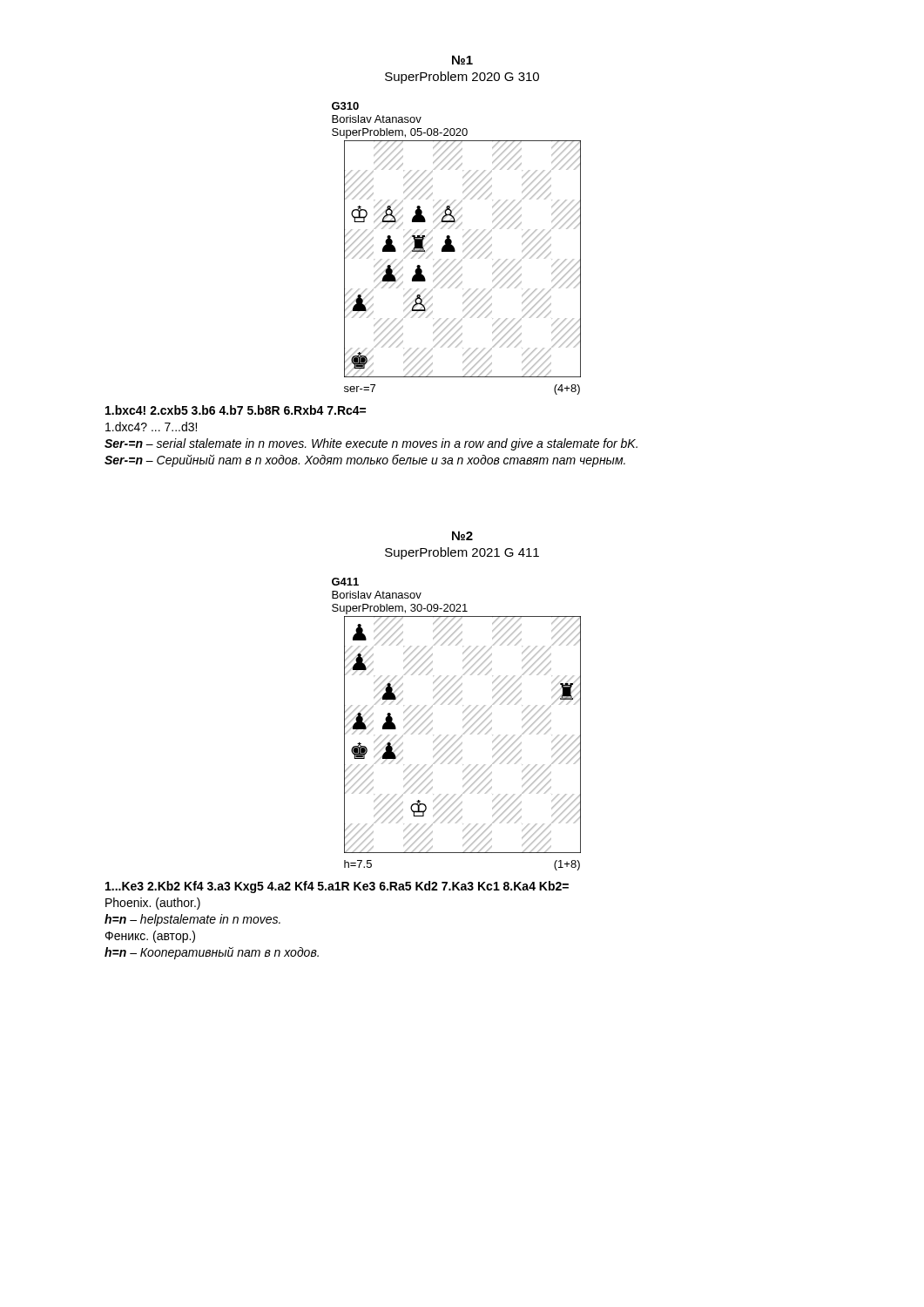Click on the region starting "h=n – Кооперативный пат в n ходов."
Screen dimensions: 1307x924
[x=212, y=952]
